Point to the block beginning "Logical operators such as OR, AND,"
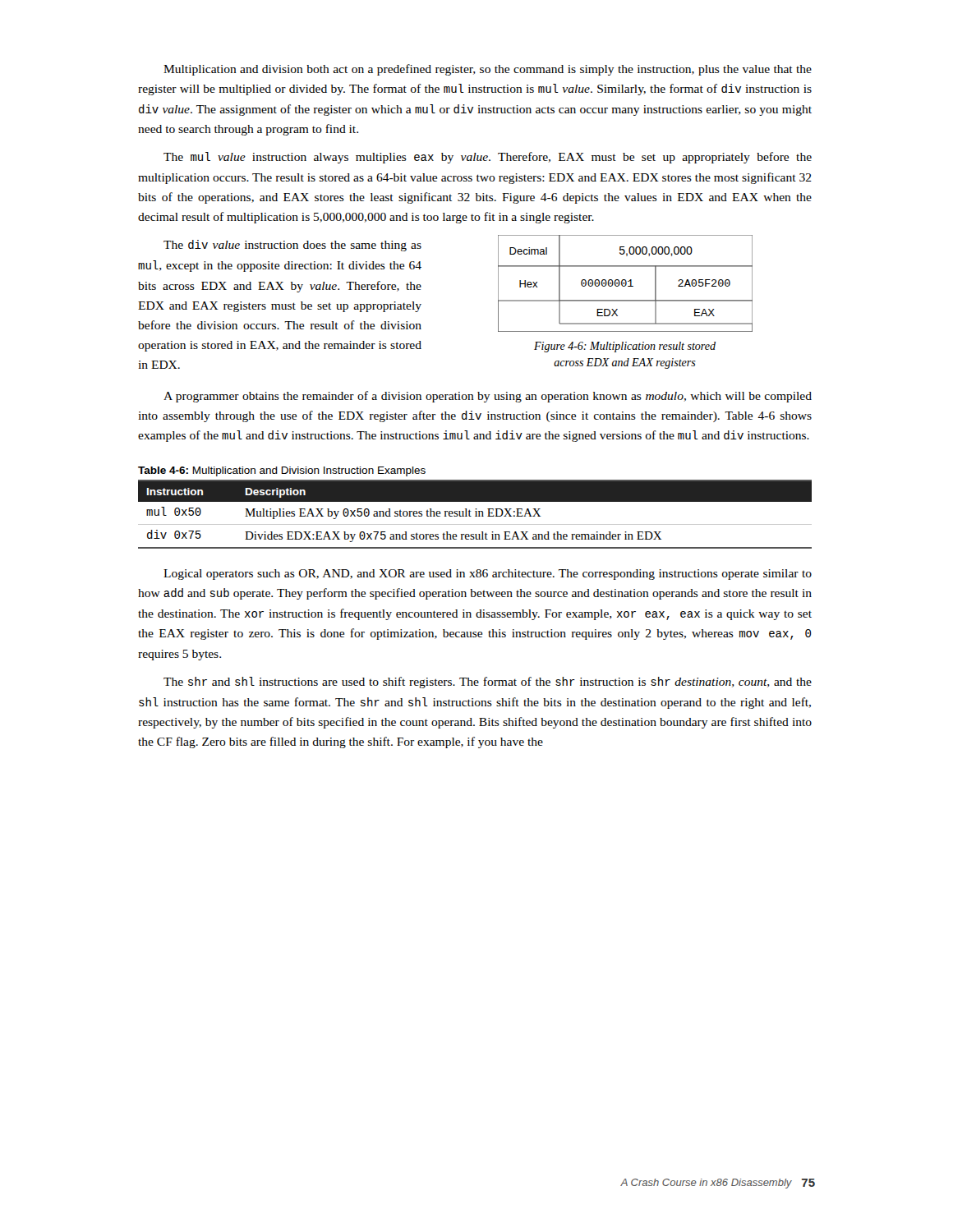The height and width of the screenshot is (1232, 953). pos(475,614)
